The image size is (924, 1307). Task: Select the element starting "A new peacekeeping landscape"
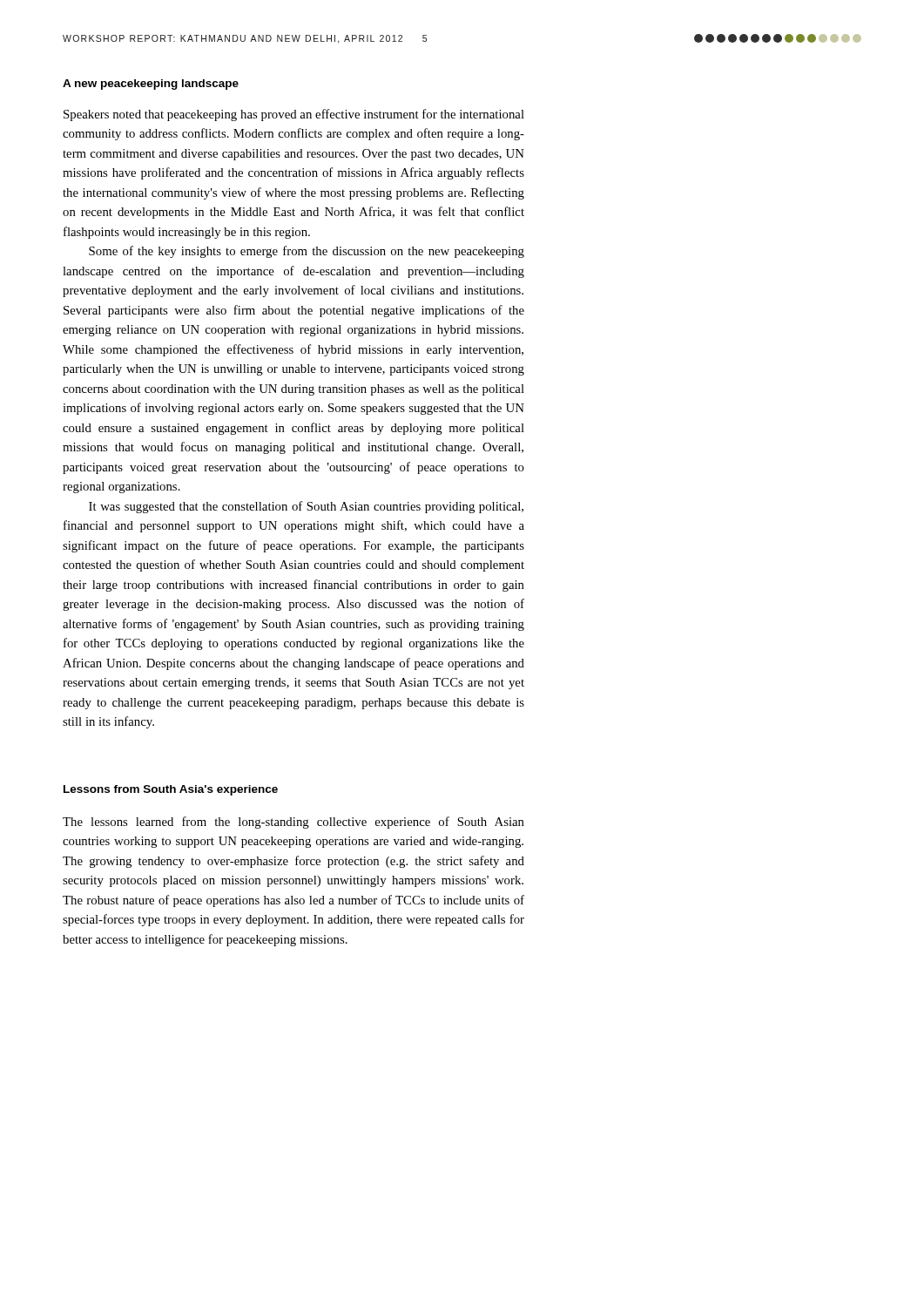151,83
